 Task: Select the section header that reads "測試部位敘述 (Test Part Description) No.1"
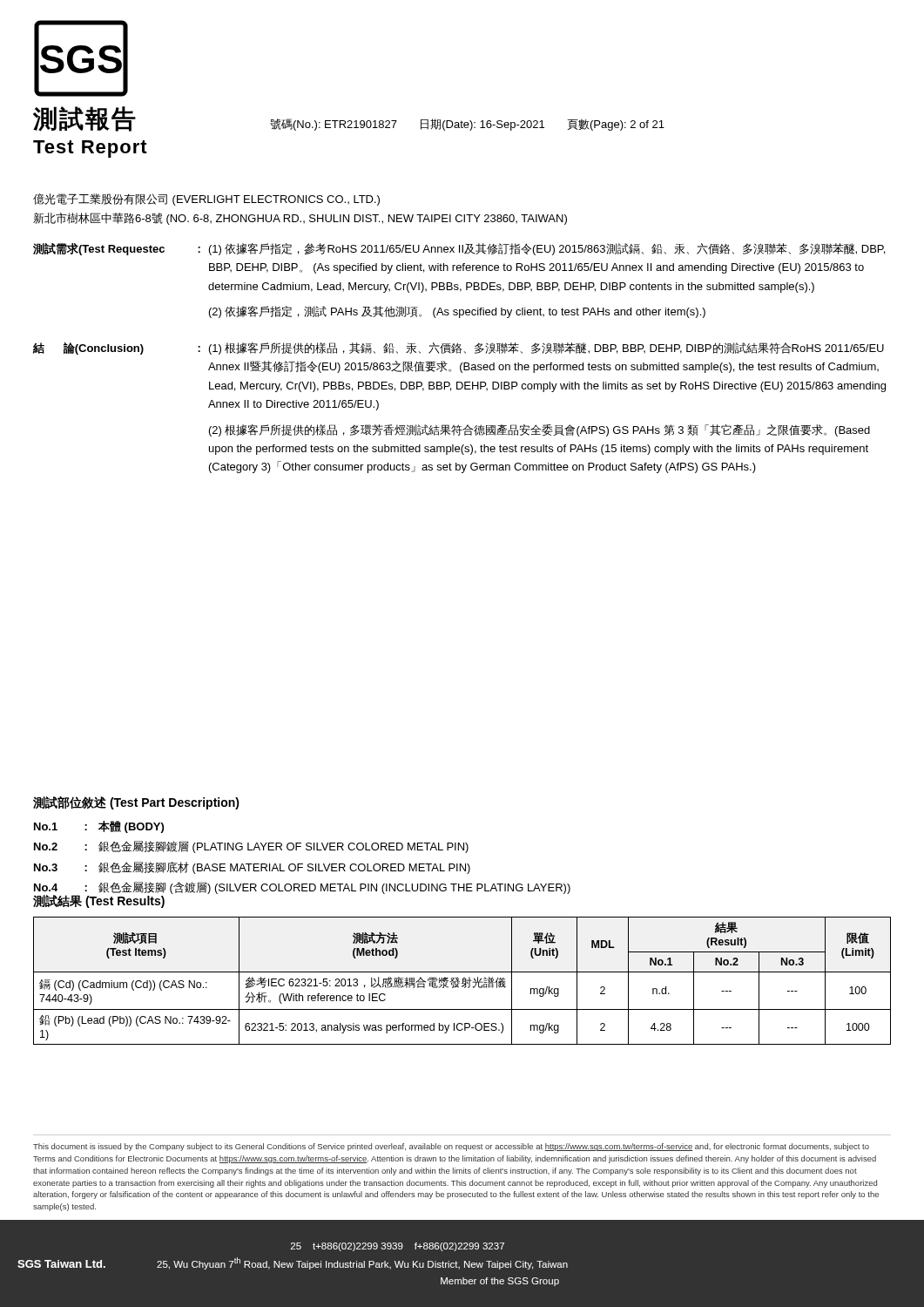[x=462, y=847]
